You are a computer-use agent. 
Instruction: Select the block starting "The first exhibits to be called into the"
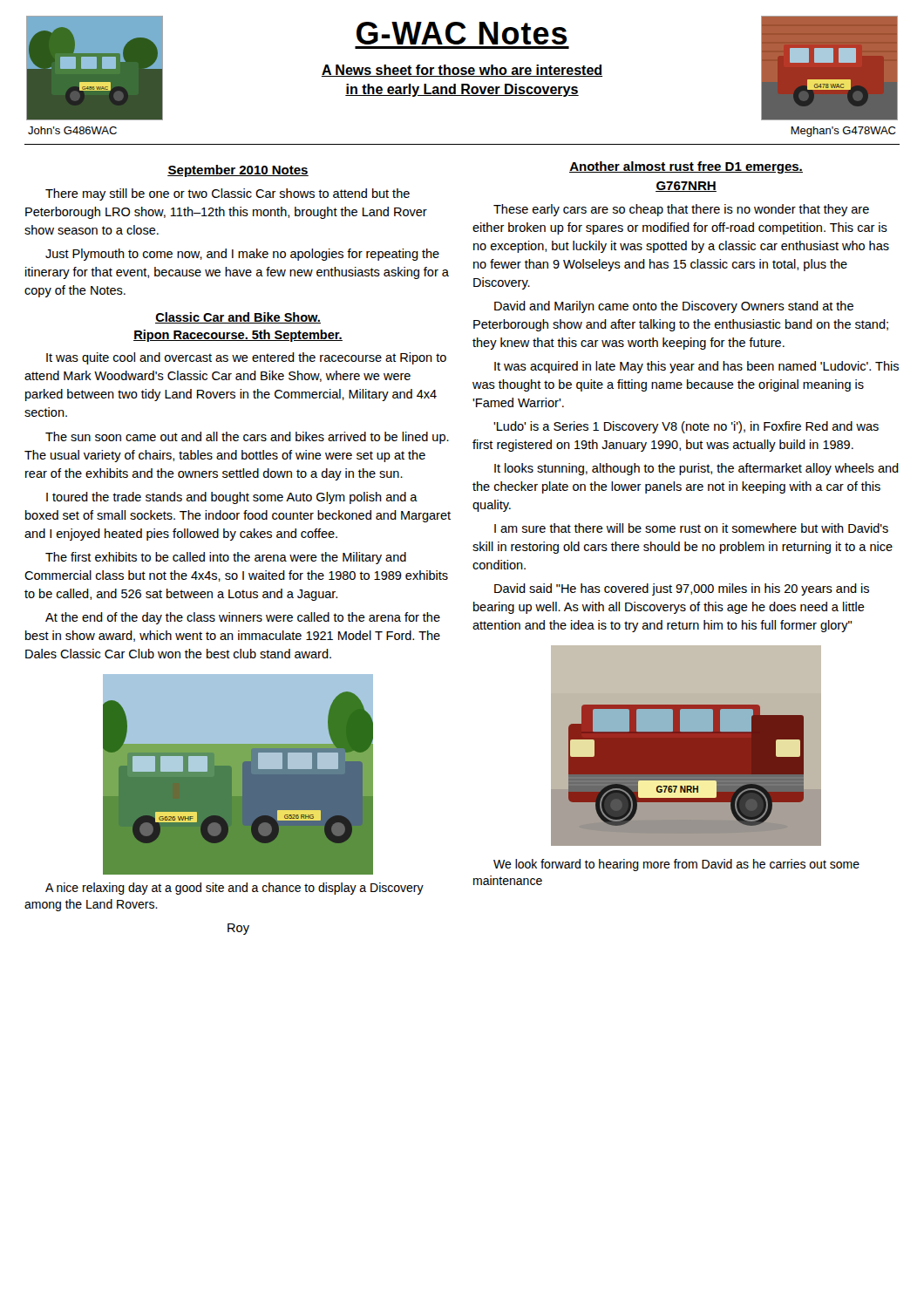pyautogui.click(x=236, y=575)
